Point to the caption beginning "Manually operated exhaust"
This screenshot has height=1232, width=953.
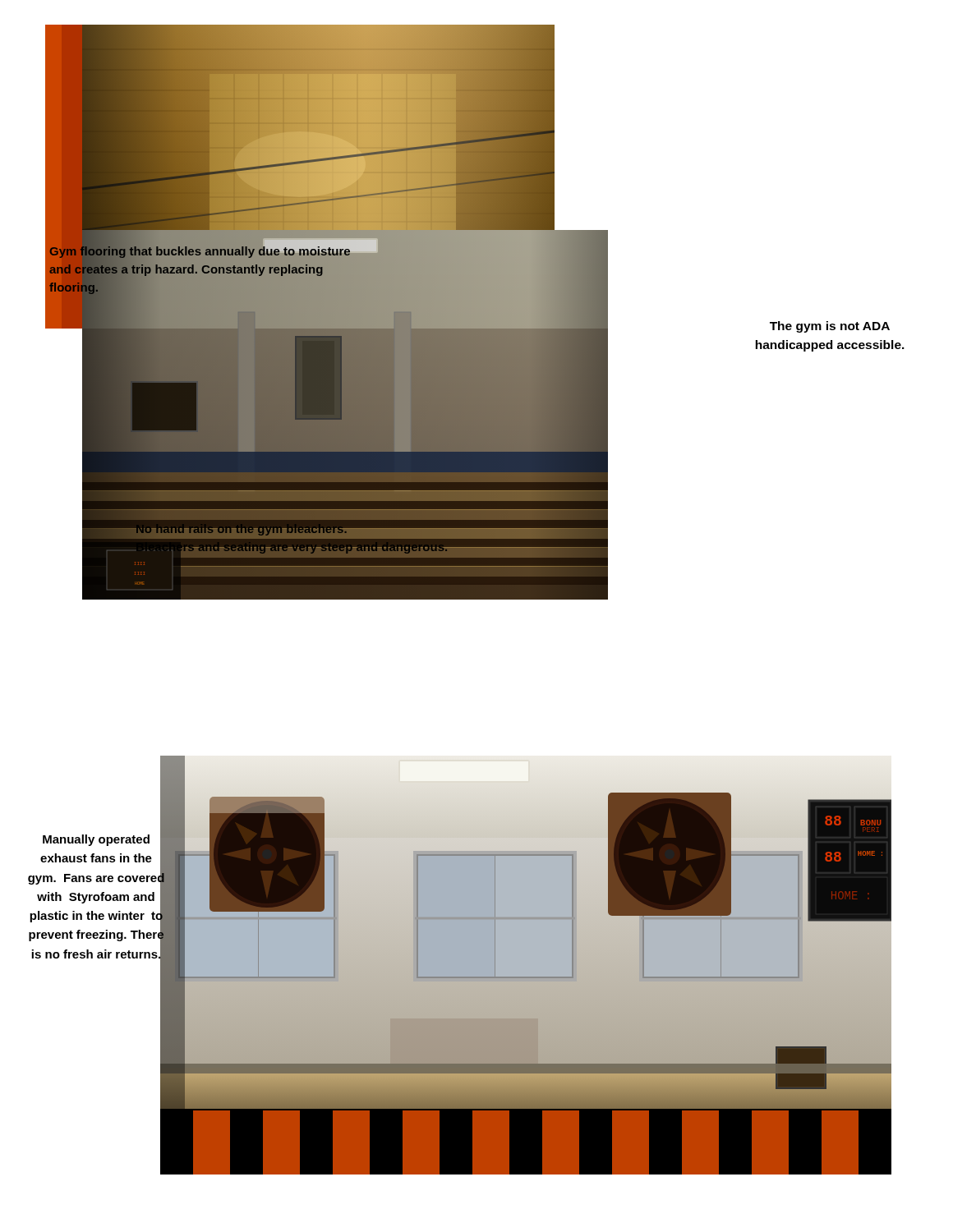tap(96, 896)
